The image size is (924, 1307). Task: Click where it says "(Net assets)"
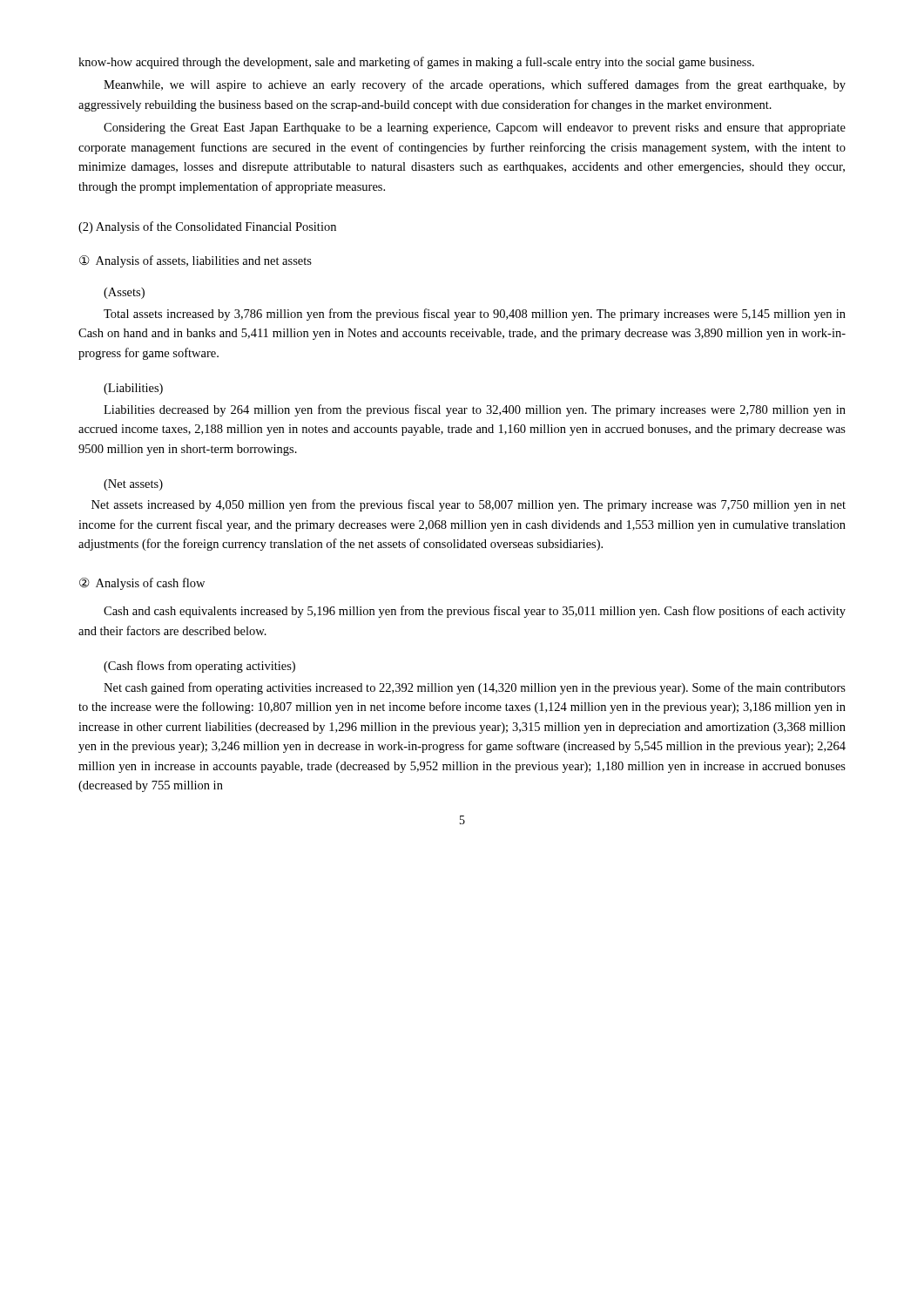[133, 484]
